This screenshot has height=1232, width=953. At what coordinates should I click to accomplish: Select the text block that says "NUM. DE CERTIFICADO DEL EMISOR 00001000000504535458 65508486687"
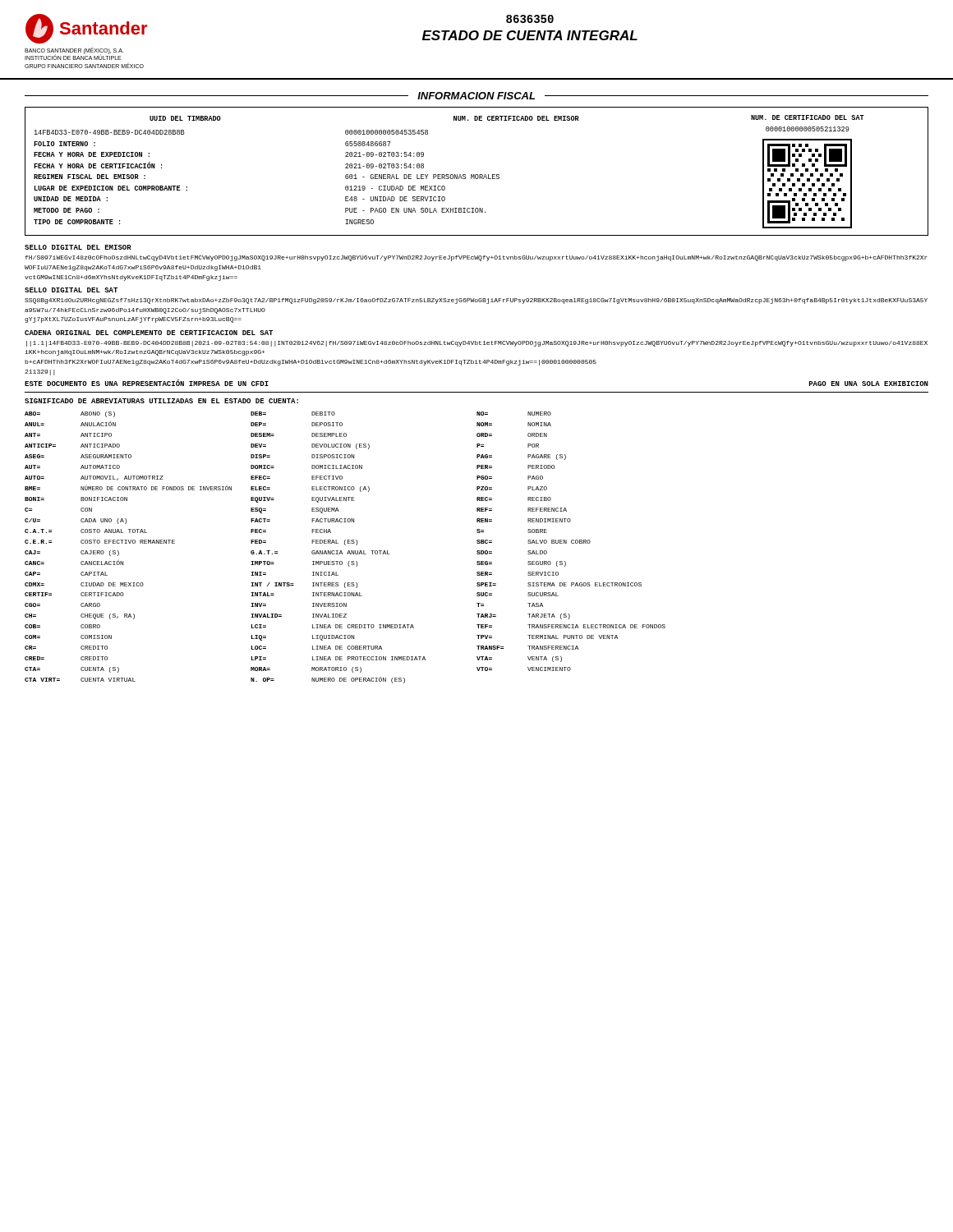tap(516, 118)
